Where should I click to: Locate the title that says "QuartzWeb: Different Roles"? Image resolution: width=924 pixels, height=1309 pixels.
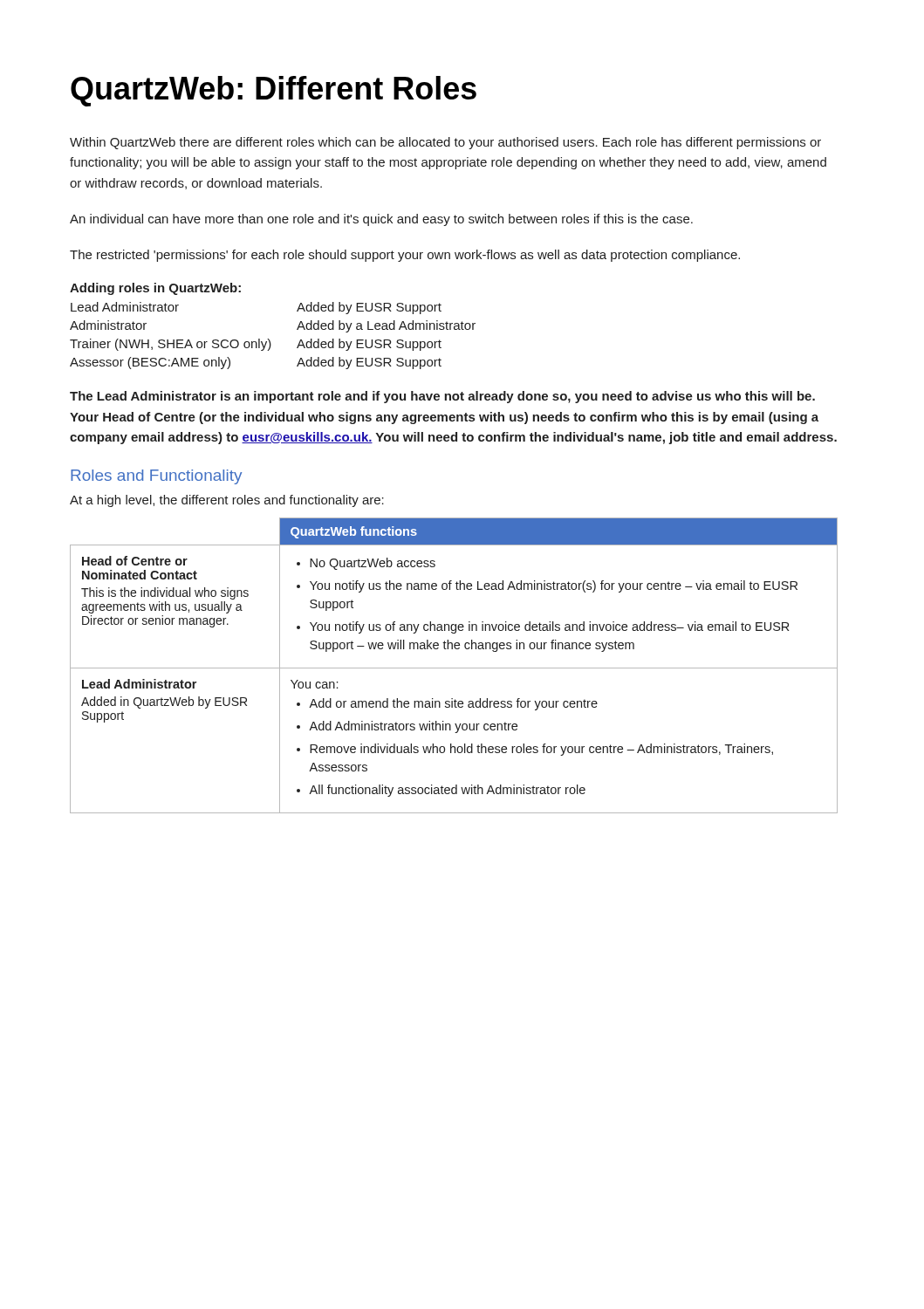click(454, 89)
